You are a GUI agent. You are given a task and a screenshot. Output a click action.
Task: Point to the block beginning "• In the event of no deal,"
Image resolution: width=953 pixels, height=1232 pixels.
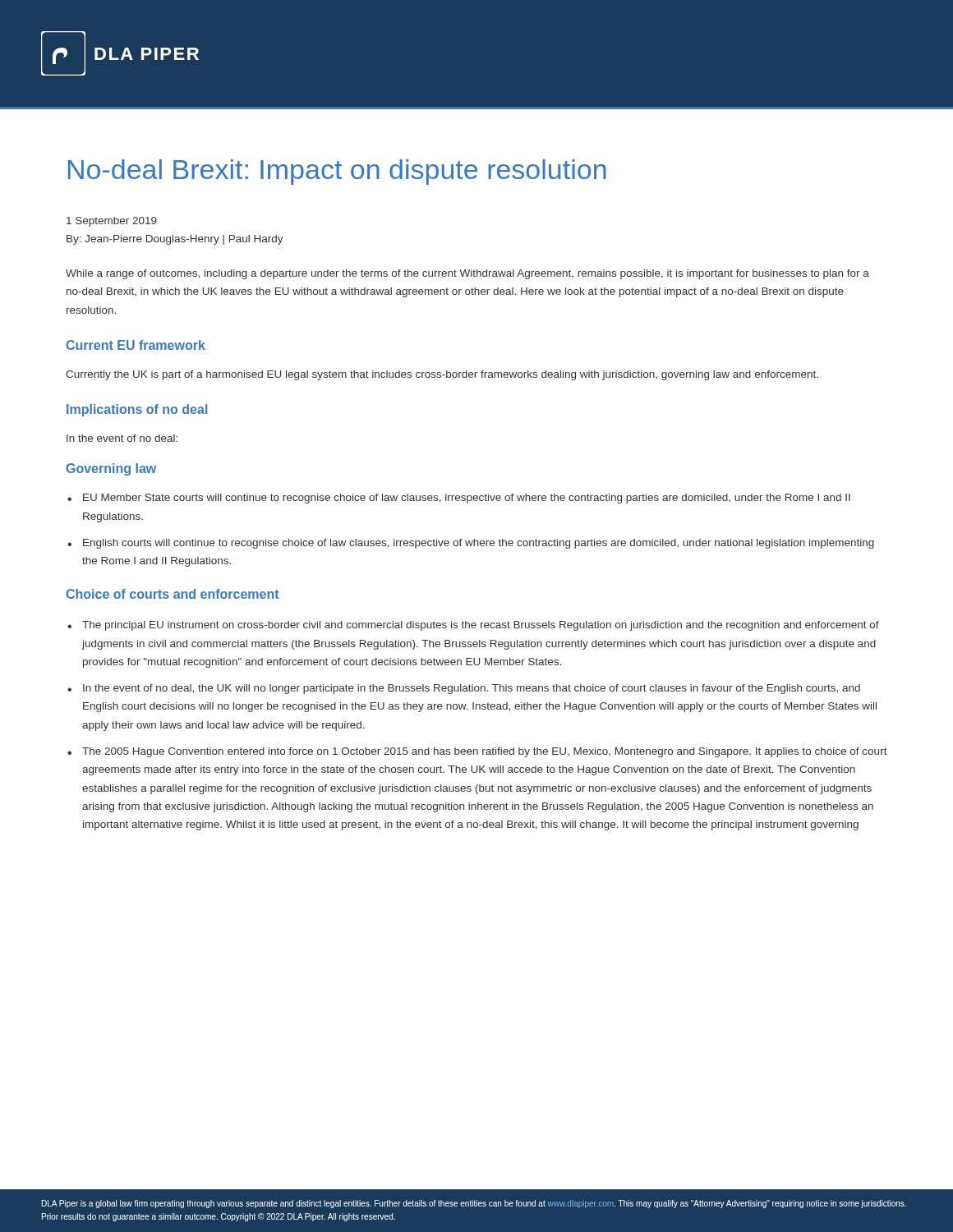point(472,705)
